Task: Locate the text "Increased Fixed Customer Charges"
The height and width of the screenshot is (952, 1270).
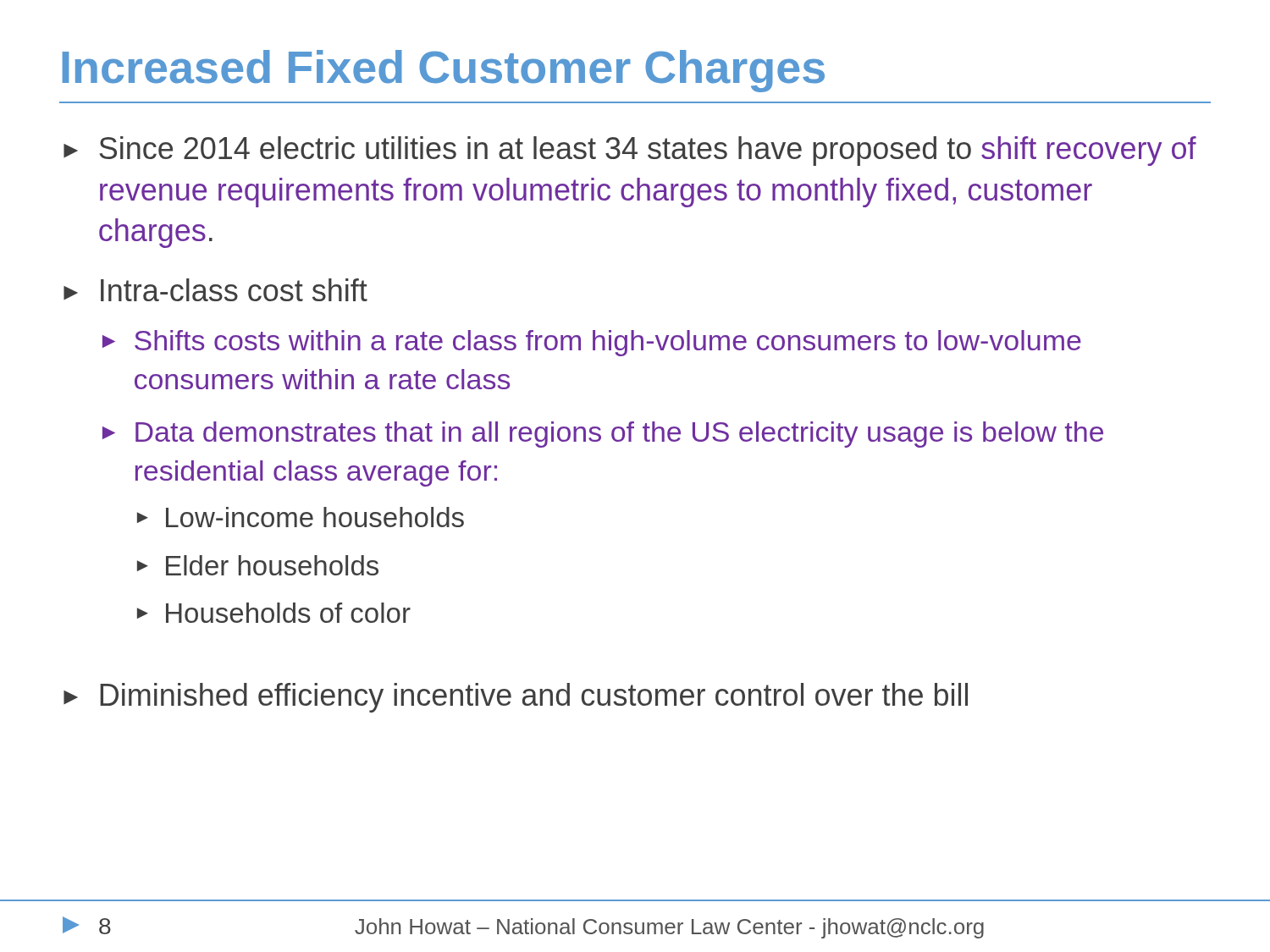Action: click(x=635, y=72)
